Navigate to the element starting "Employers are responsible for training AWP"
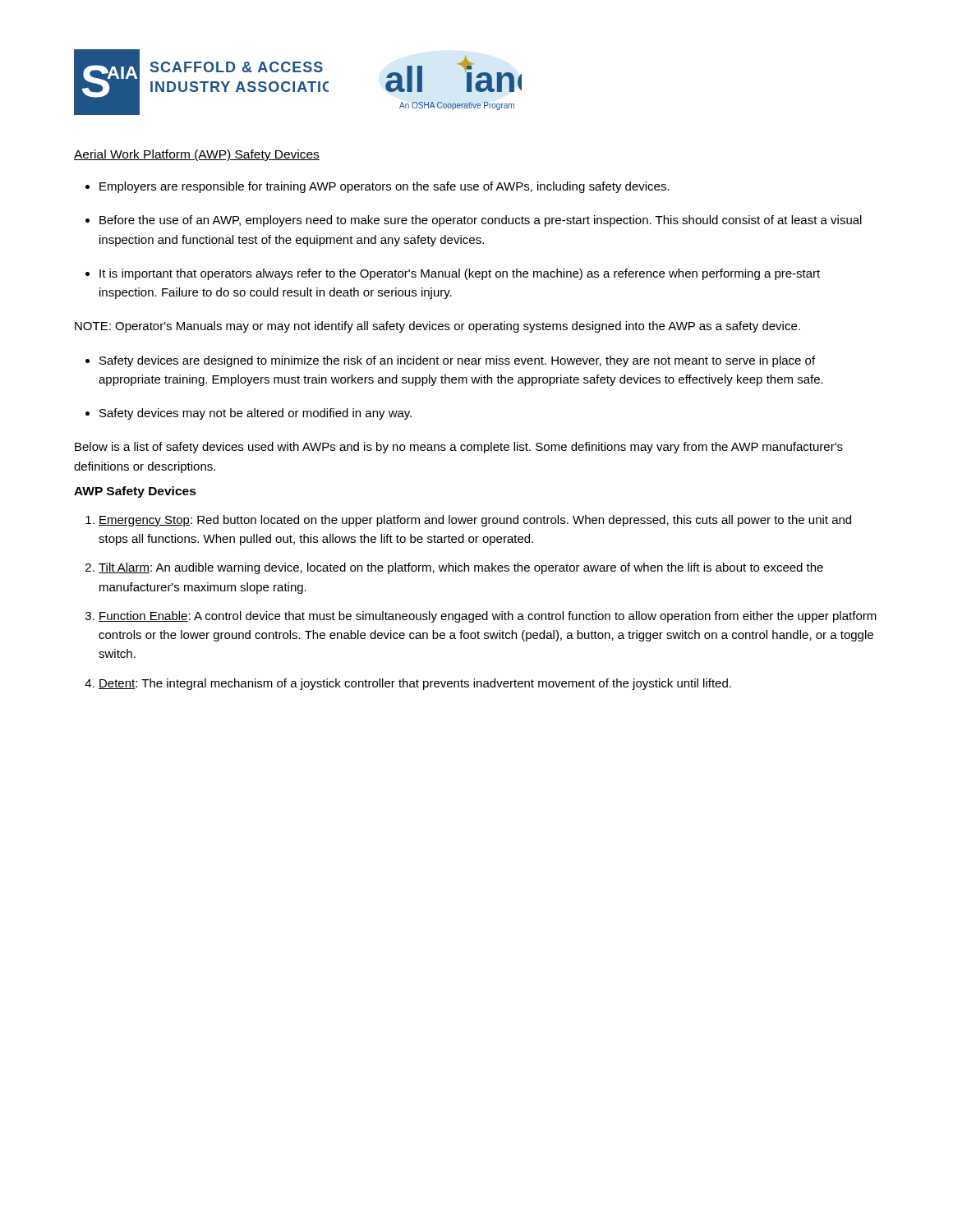953x1232 pixels. [384, 186]
